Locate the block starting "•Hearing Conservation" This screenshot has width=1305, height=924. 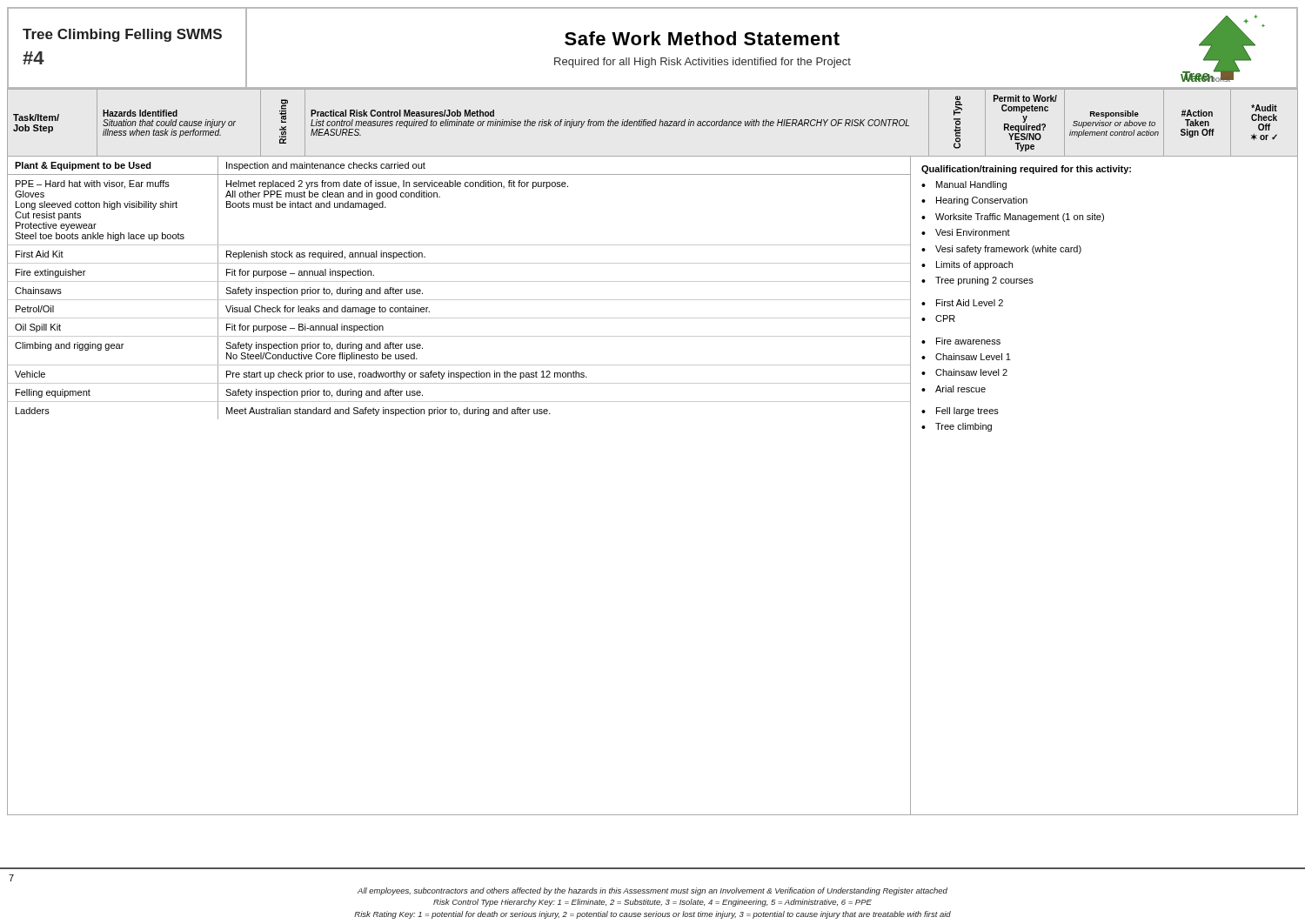[975, 202]
